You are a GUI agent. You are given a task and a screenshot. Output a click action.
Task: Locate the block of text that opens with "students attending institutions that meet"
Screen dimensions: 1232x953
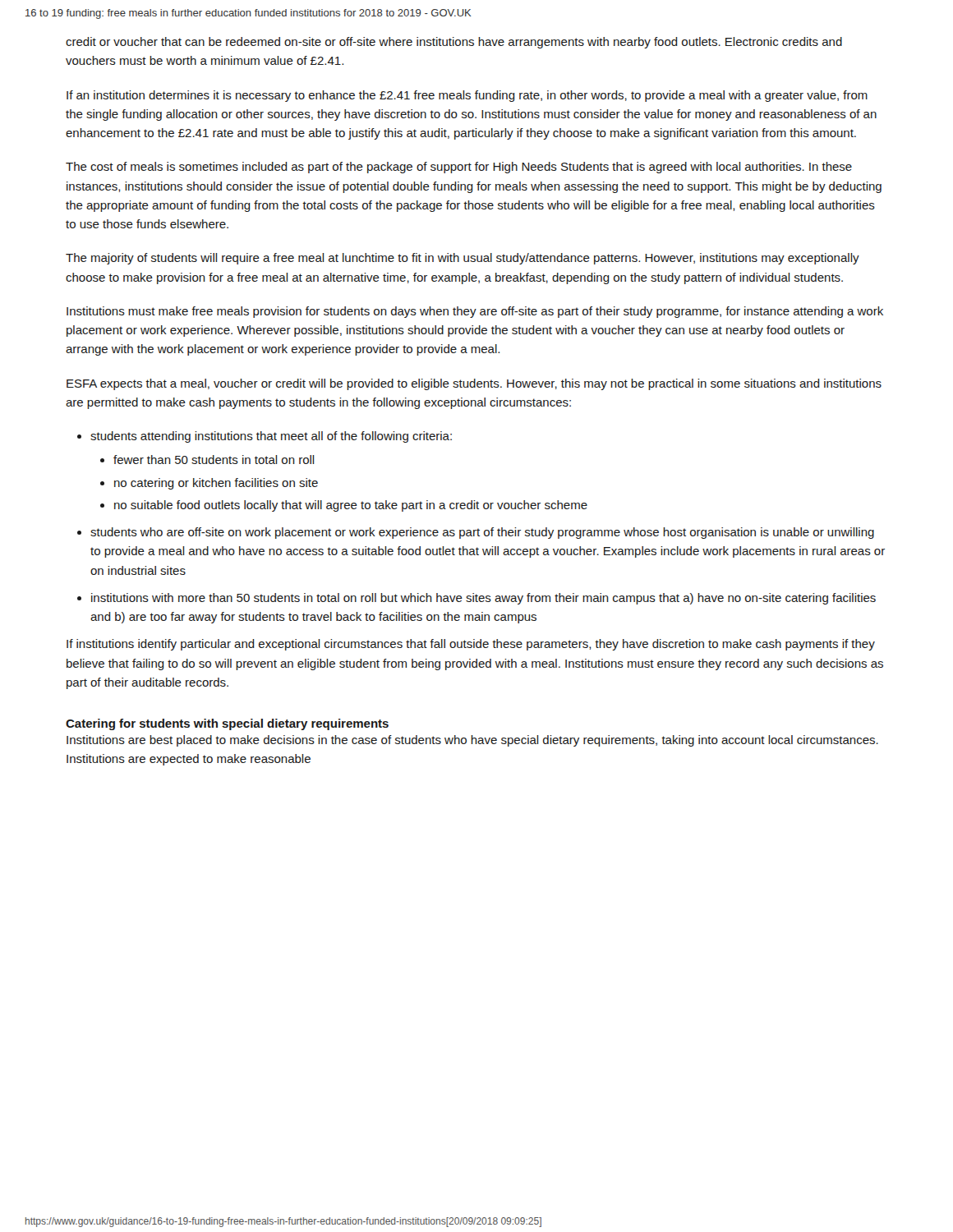(x=271, y=437)
